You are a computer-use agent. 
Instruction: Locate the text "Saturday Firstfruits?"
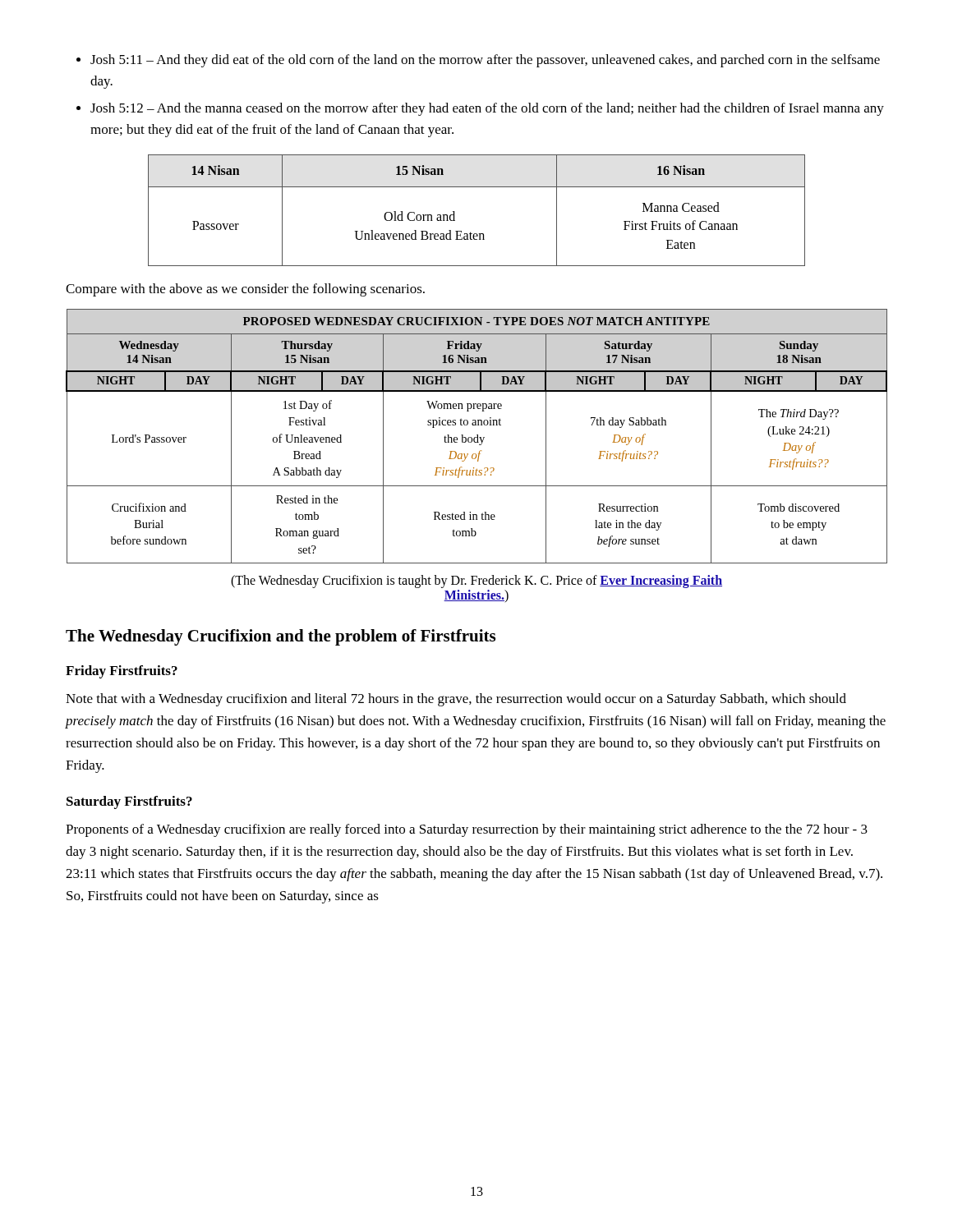pyautogui.click(x=129, y=801)
